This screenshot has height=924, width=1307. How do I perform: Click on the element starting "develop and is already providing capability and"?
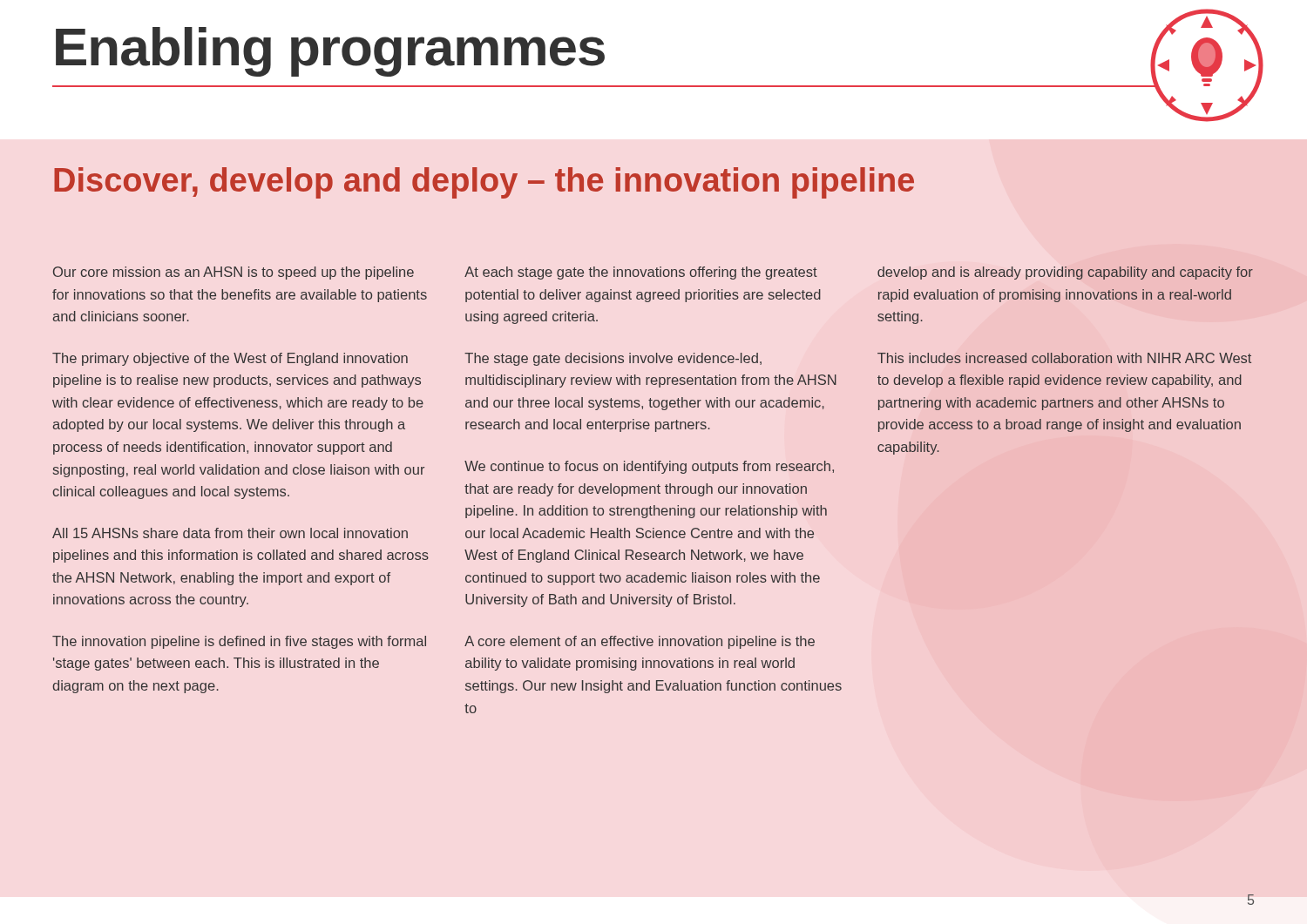click(x=1066, y=360)
